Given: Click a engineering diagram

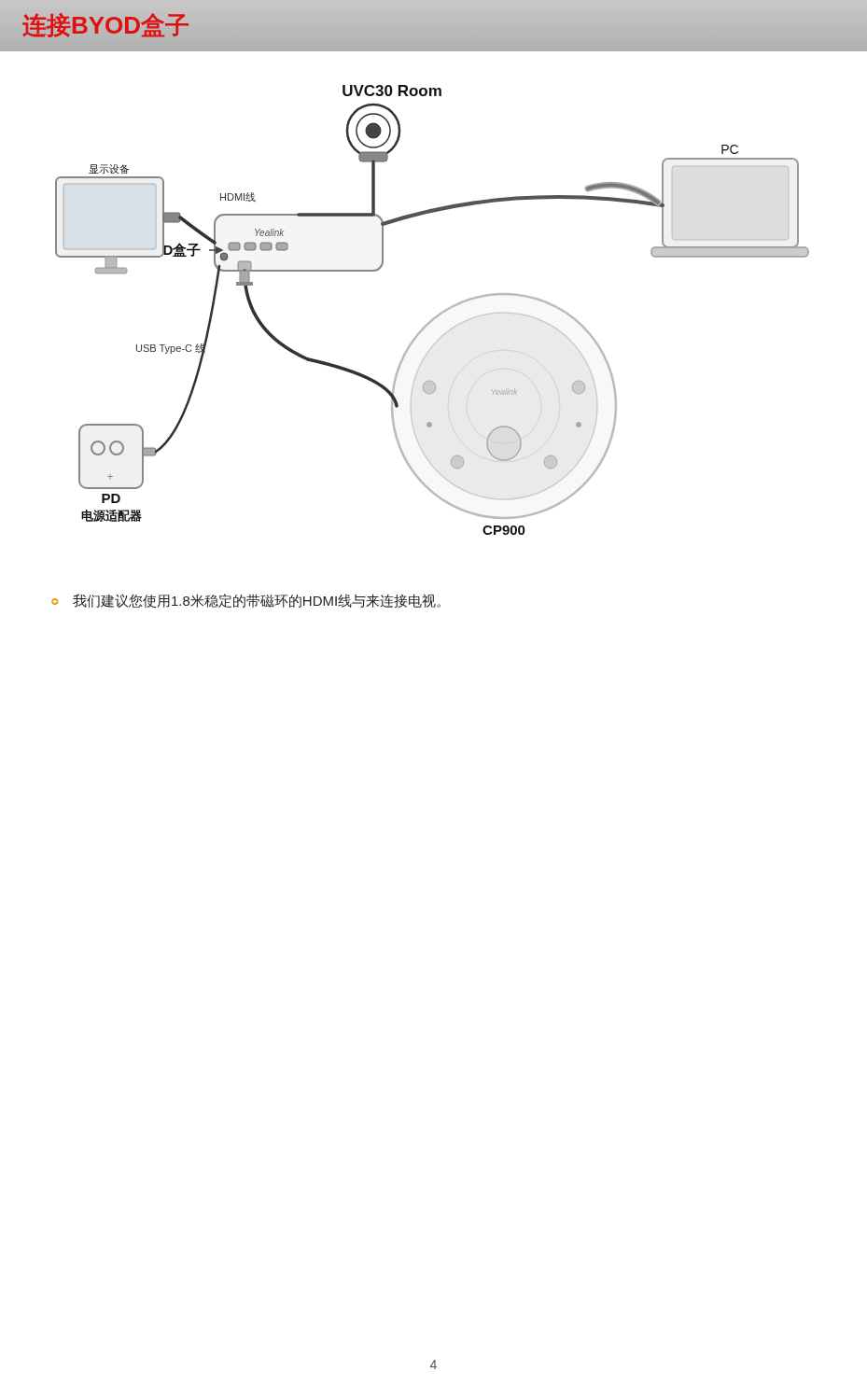Looking at the screenshot, I should (x=434, y=317).
